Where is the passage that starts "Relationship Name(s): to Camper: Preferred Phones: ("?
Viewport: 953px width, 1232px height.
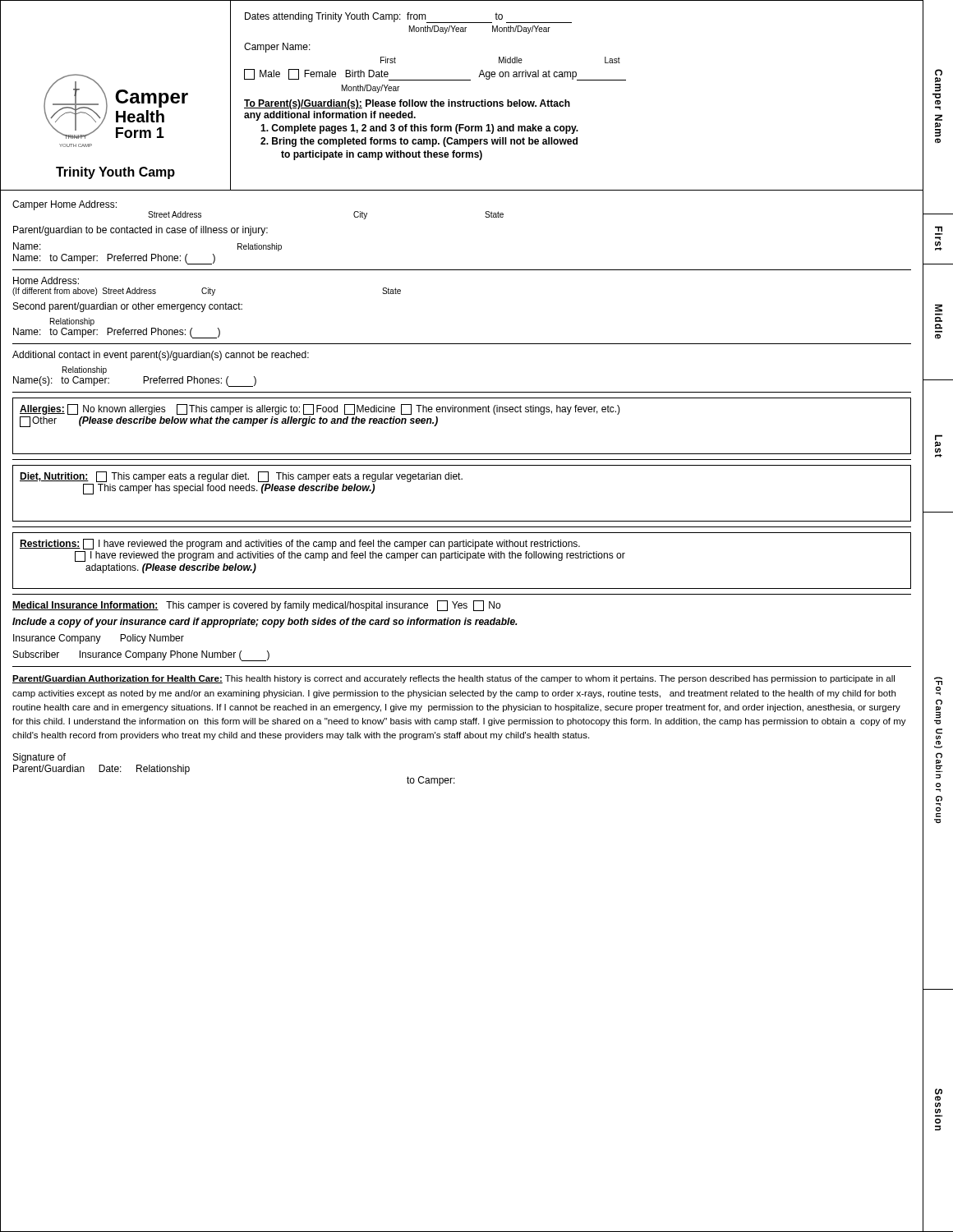pyautogui.click(x=85, y=370)
